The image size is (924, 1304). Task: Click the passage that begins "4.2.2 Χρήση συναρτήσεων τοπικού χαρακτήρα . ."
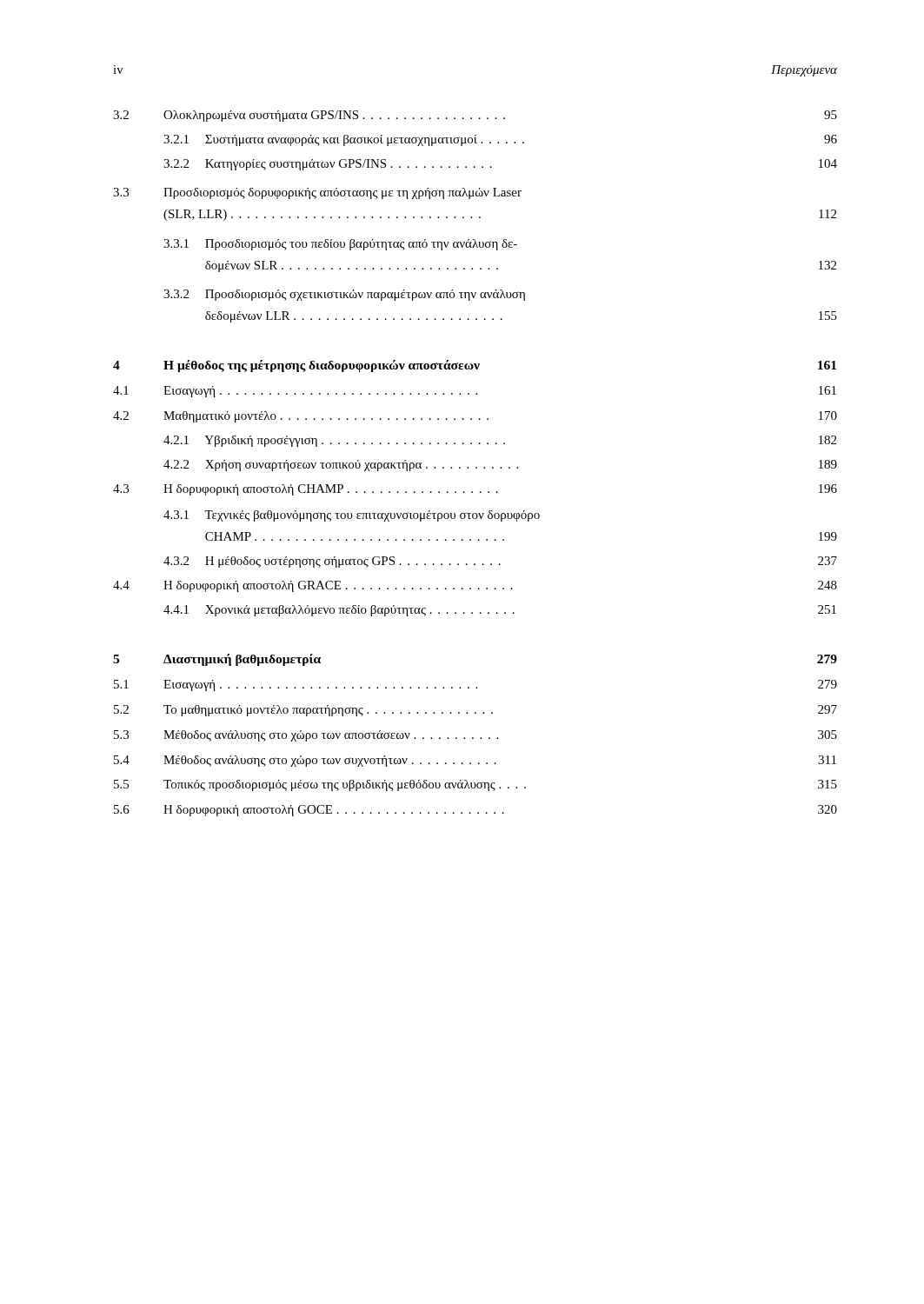pyautogui.click(x=475, y=464)
